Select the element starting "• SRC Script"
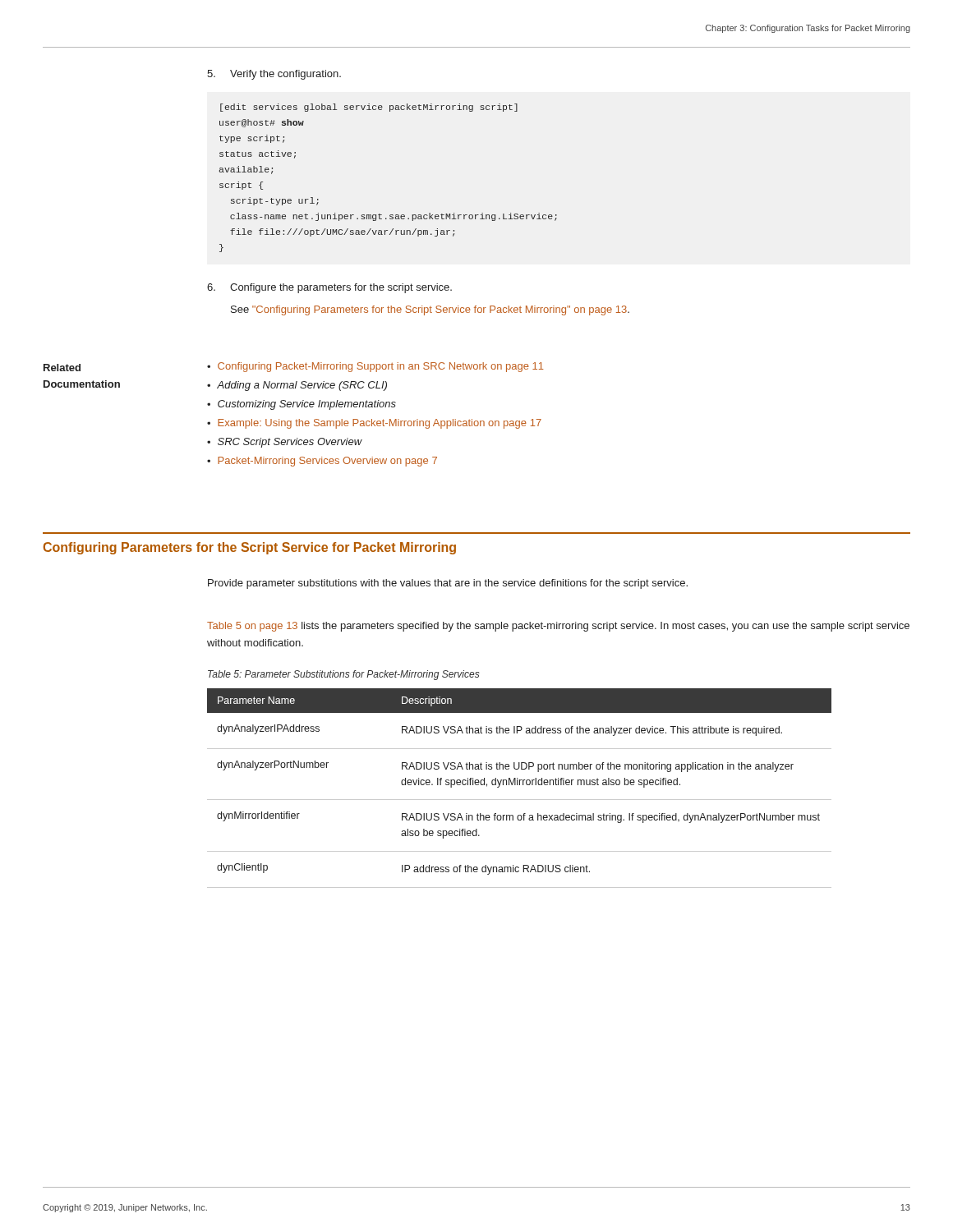The image size is (953, 1232). click(284, 442)
